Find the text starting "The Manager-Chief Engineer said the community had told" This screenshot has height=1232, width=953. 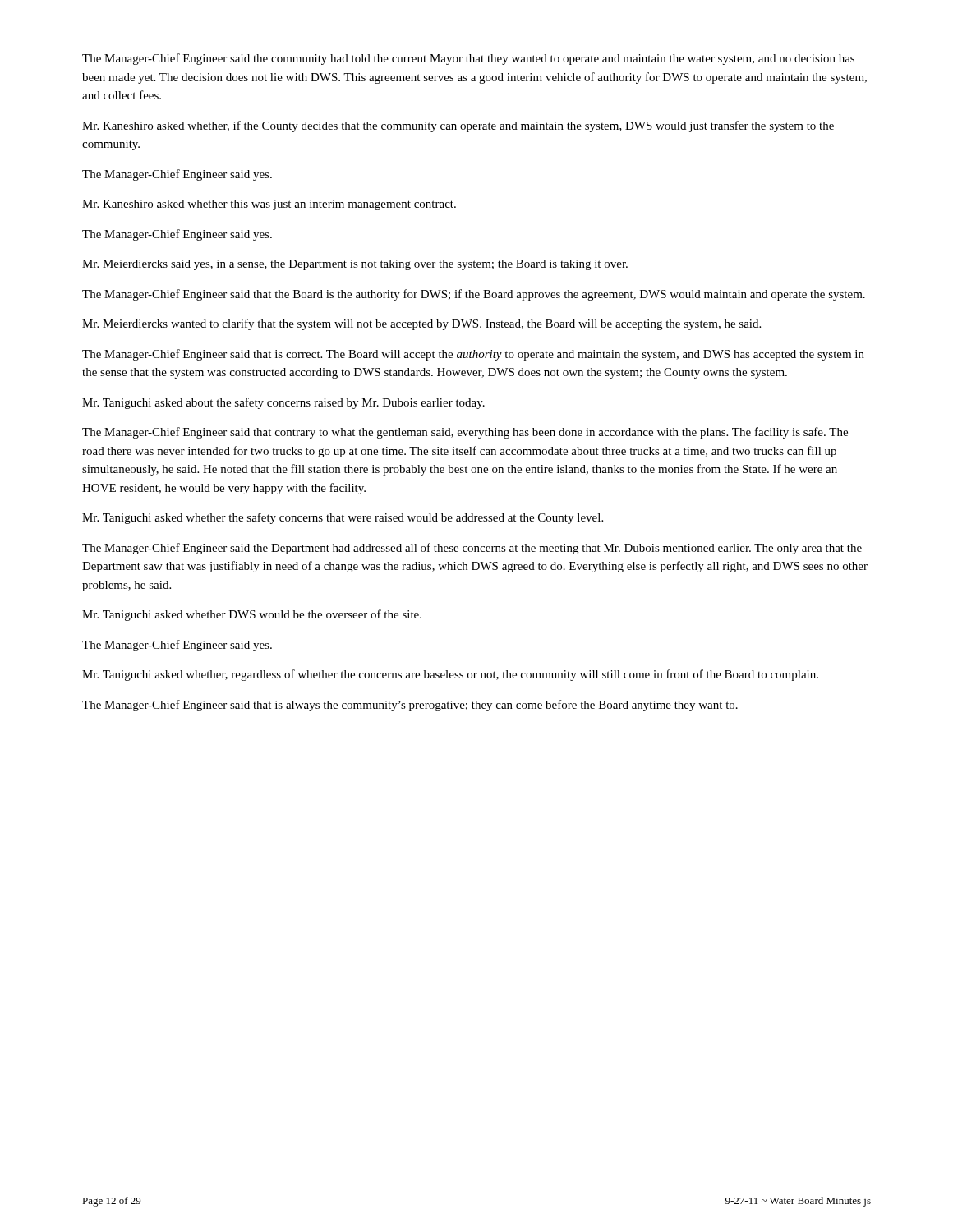point(475,77)
